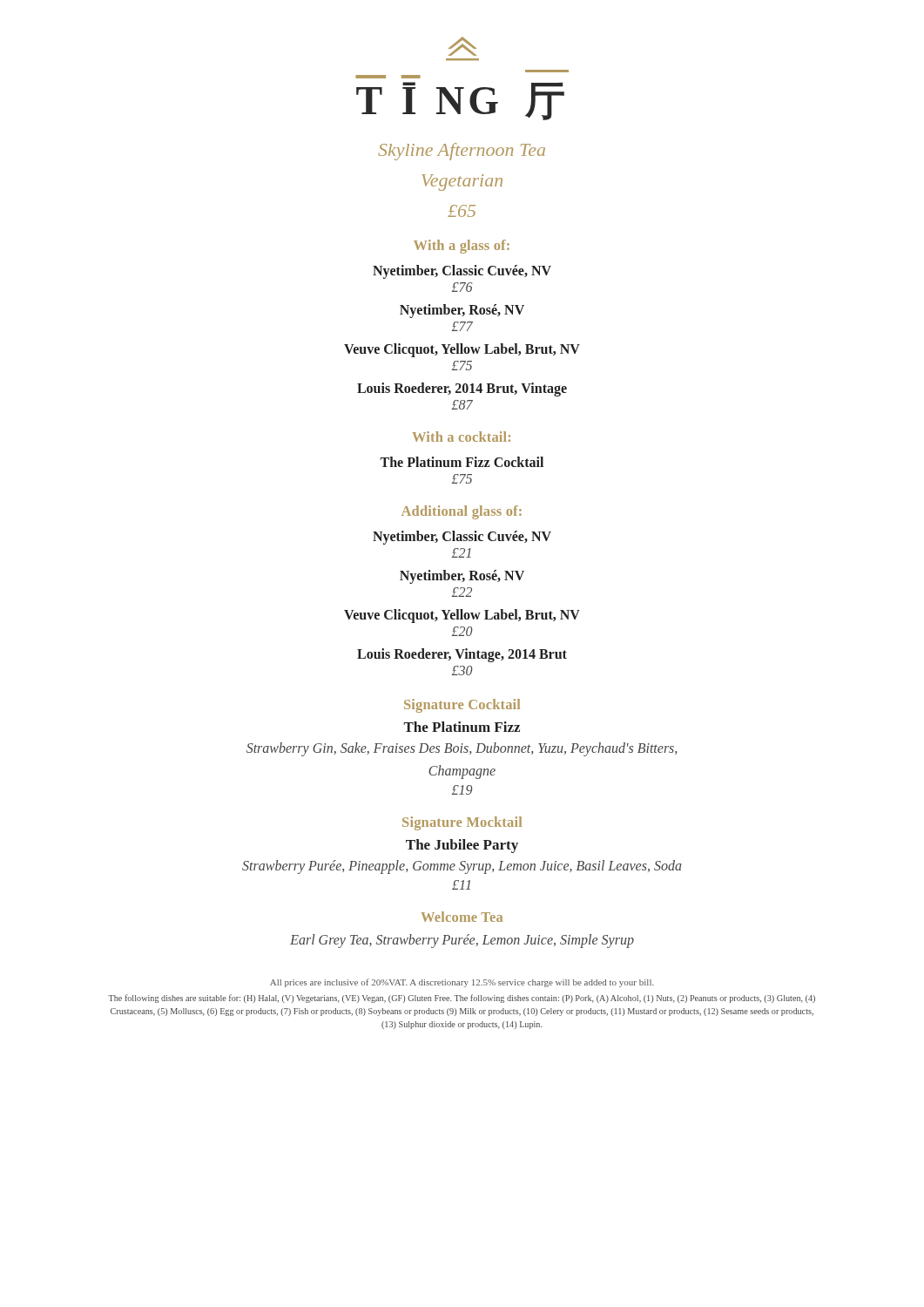
Task: Click on the region starting "The Jubilee Party Strawberry Purée,"
Action: click(462, 865)
